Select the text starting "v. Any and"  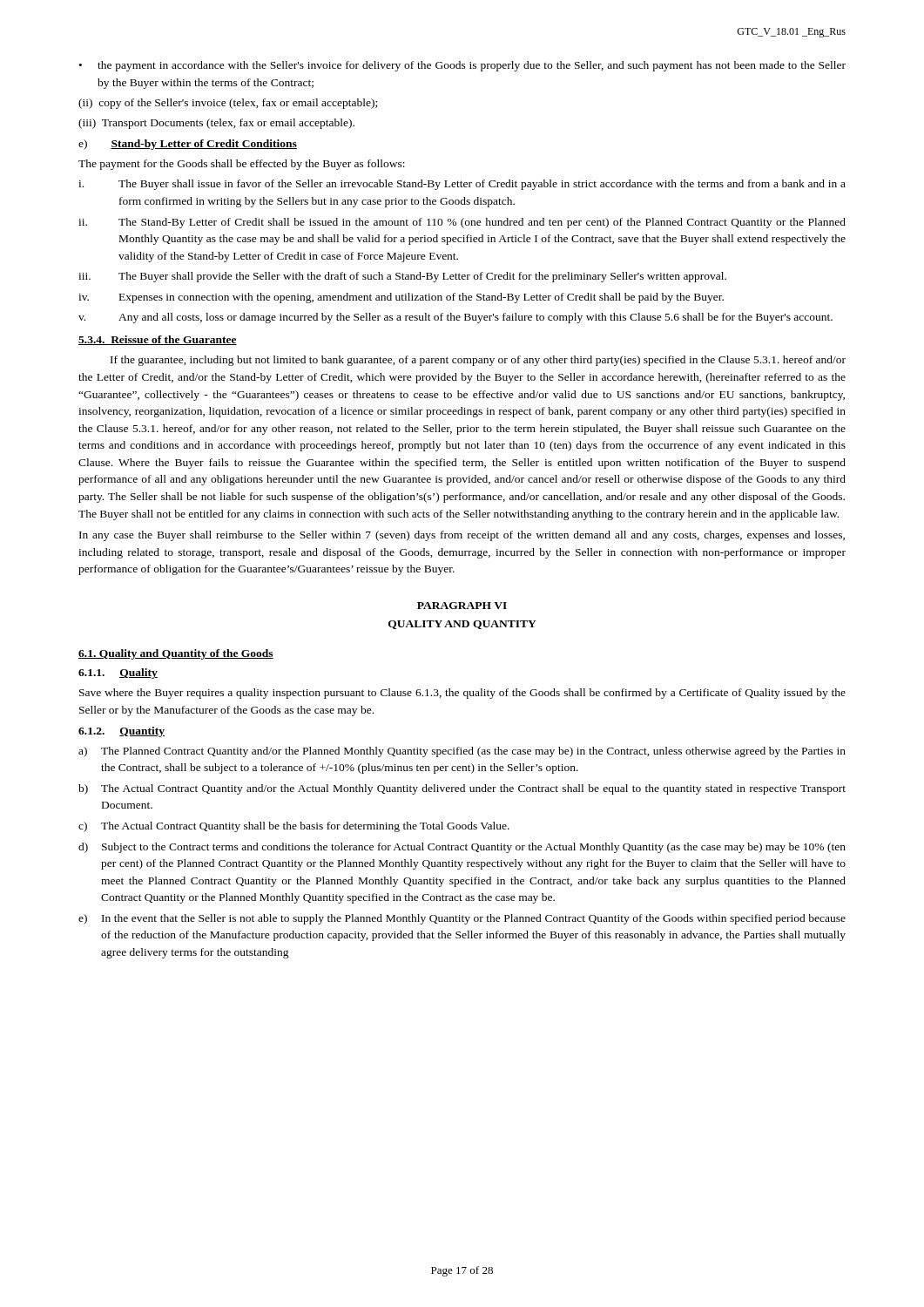coord(462,317)
